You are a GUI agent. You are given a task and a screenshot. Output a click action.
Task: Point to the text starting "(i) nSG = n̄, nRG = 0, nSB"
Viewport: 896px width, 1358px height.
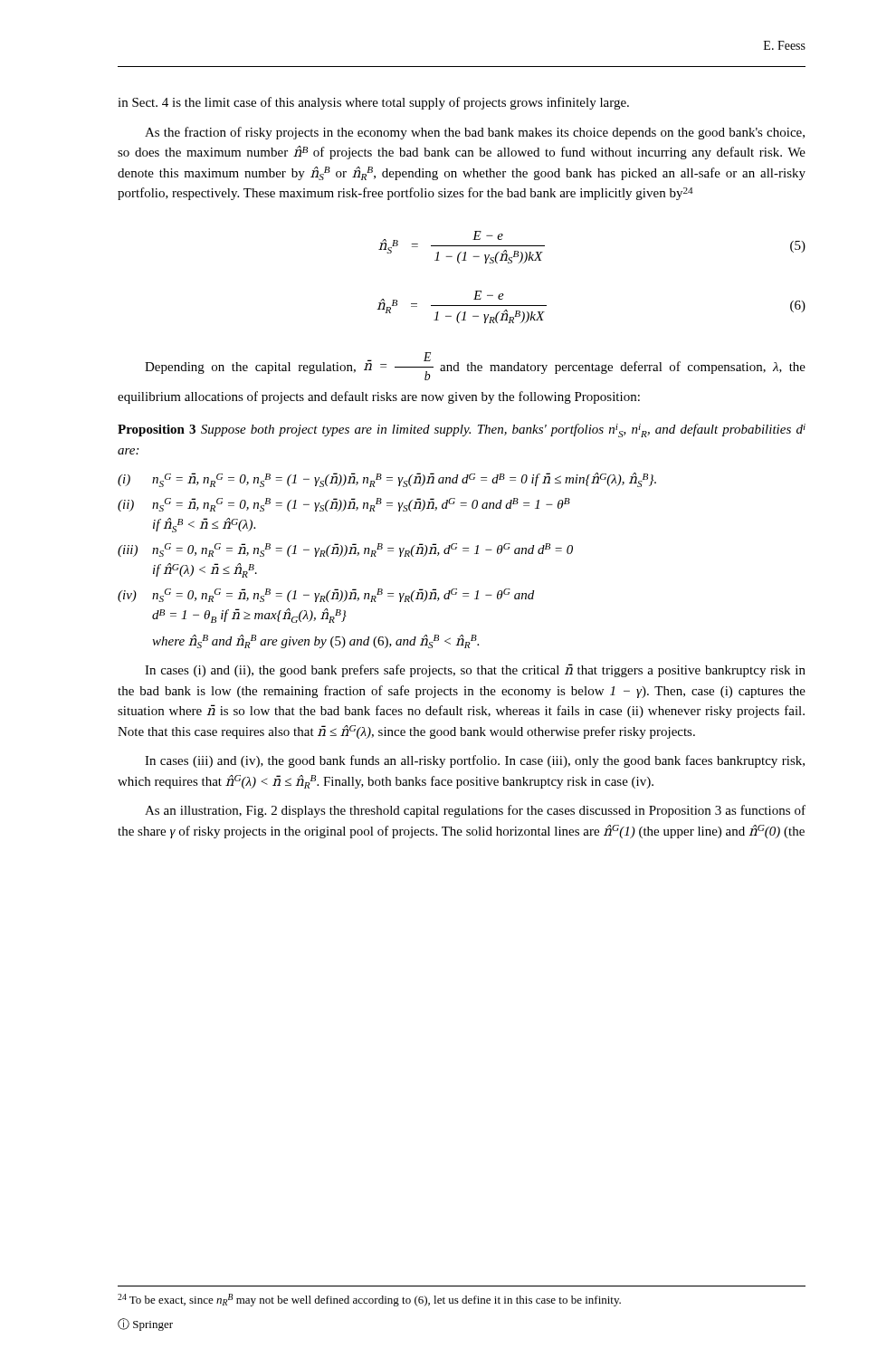coord(462,480)
